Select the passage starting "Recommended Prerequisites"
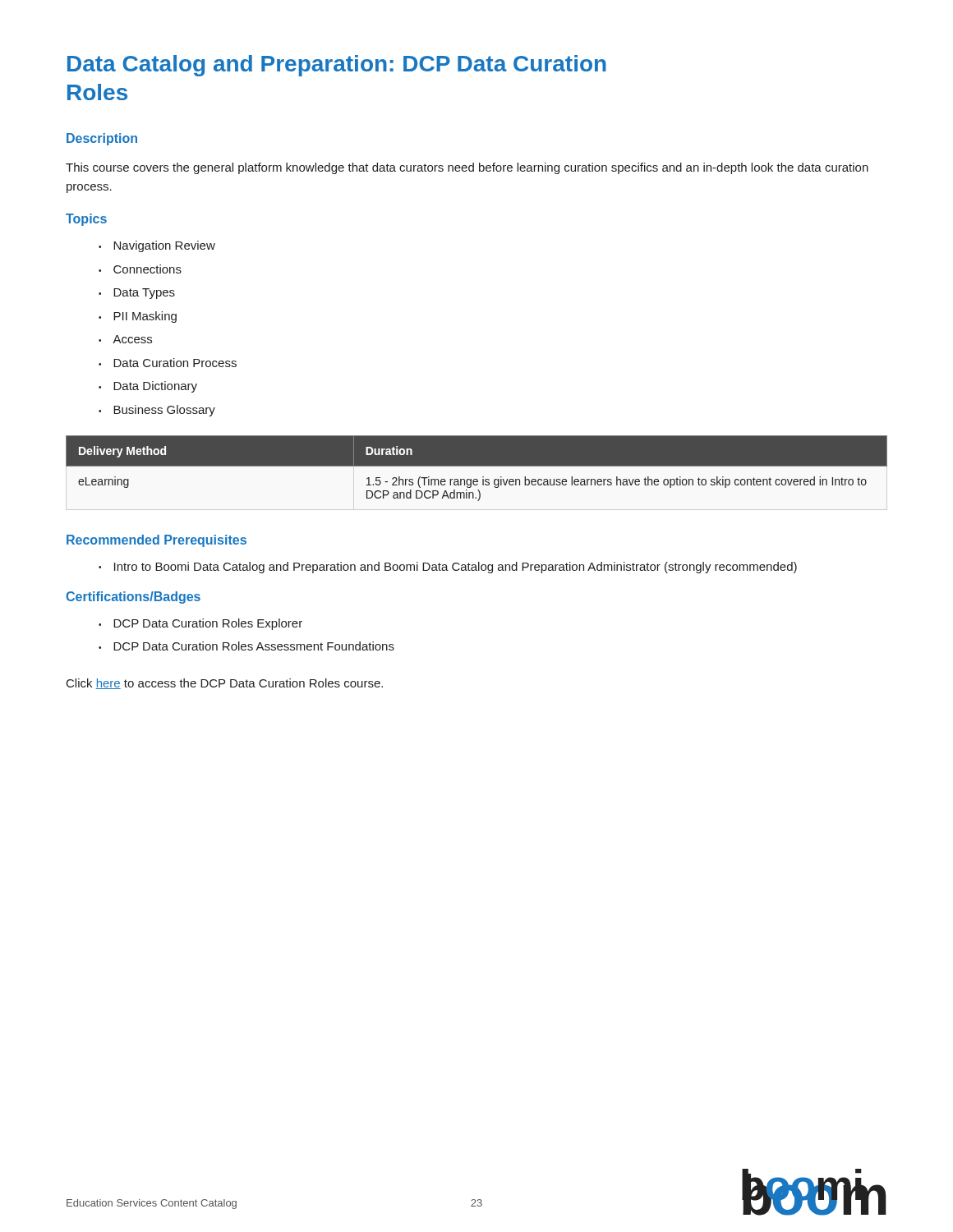 (x=156, y=540)
